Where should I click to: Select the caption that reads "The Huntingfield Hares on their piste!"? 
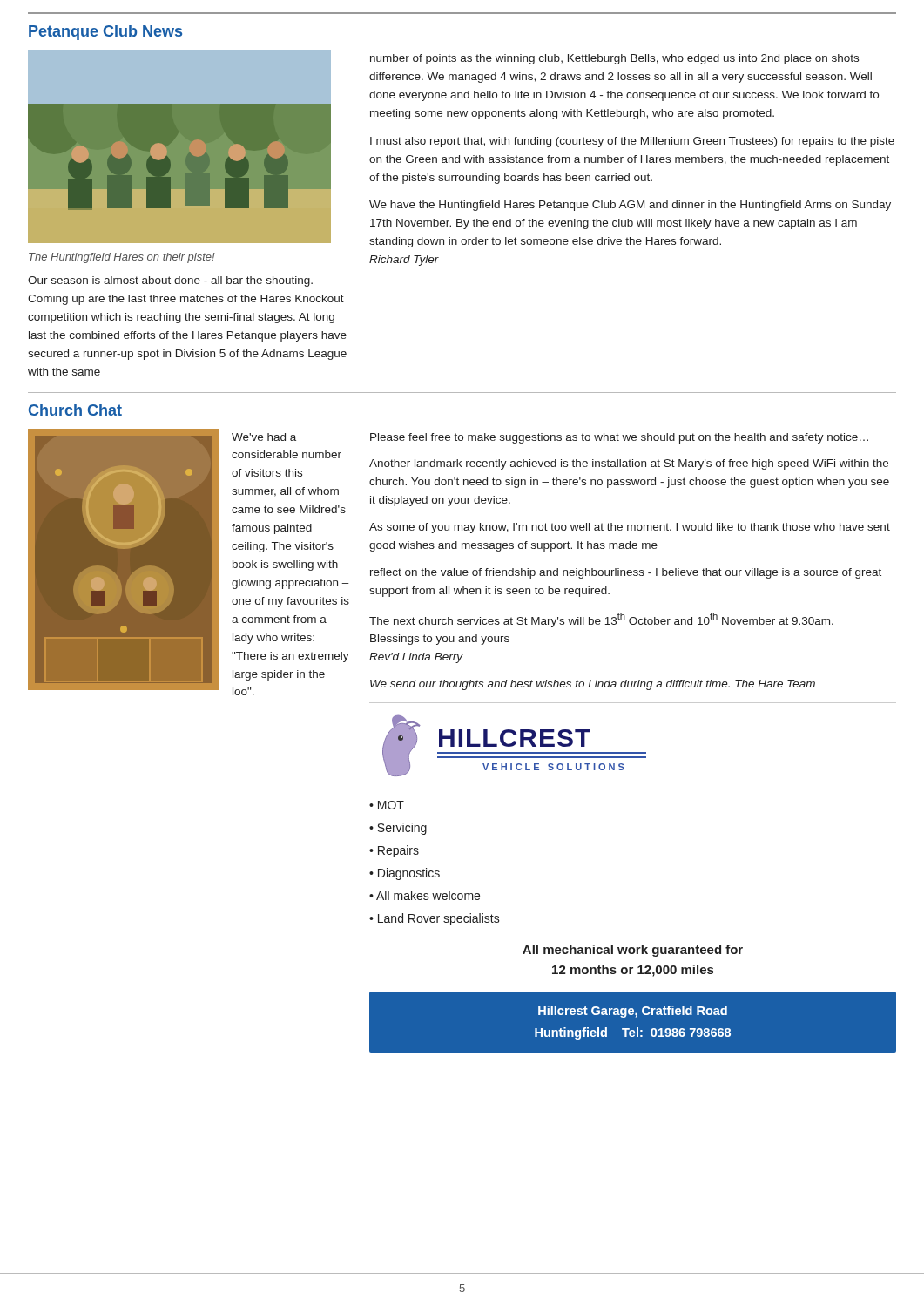[x=121, y=257]
